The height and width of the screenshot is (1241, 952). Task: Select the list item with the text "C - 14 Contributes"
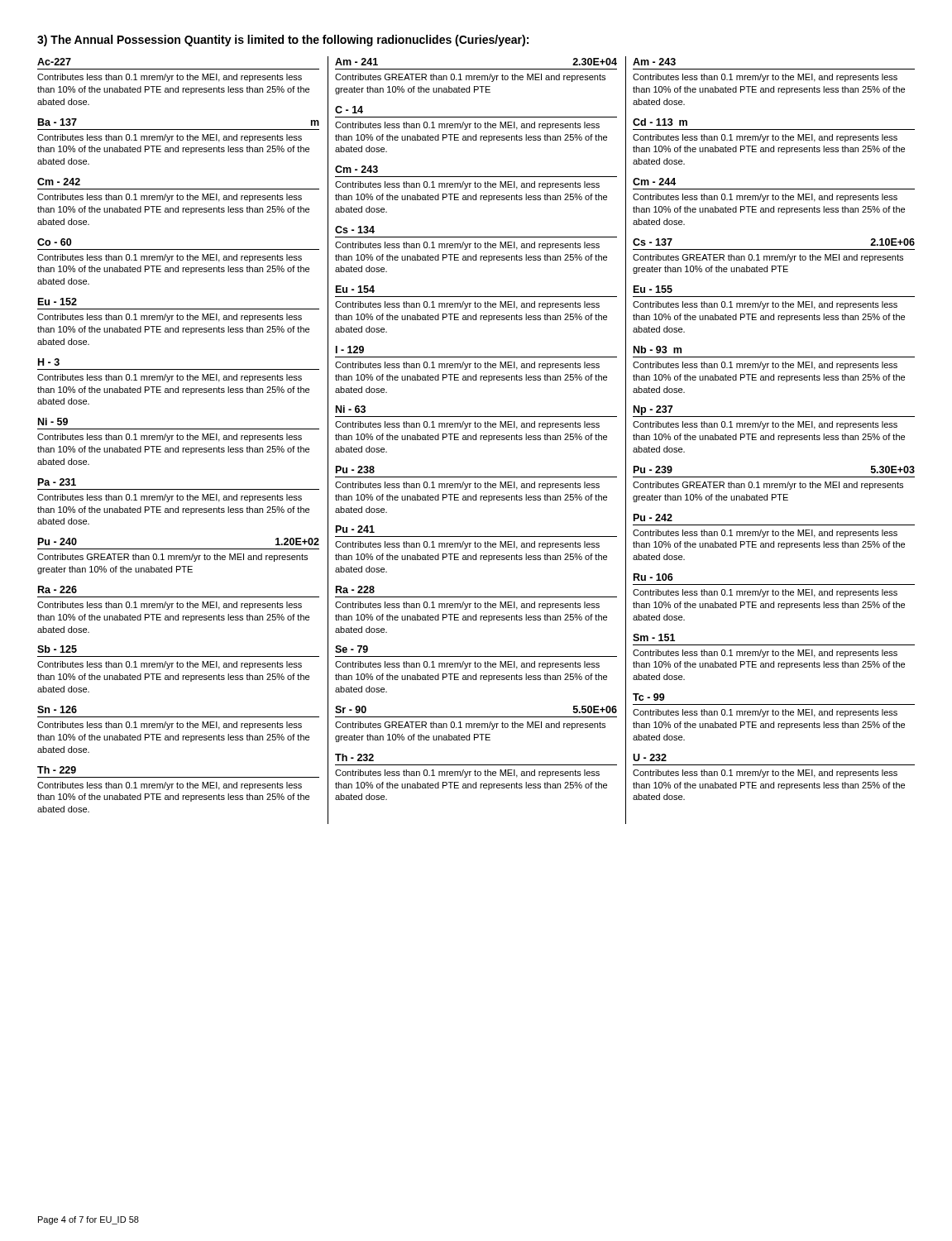tap(476, 130)
